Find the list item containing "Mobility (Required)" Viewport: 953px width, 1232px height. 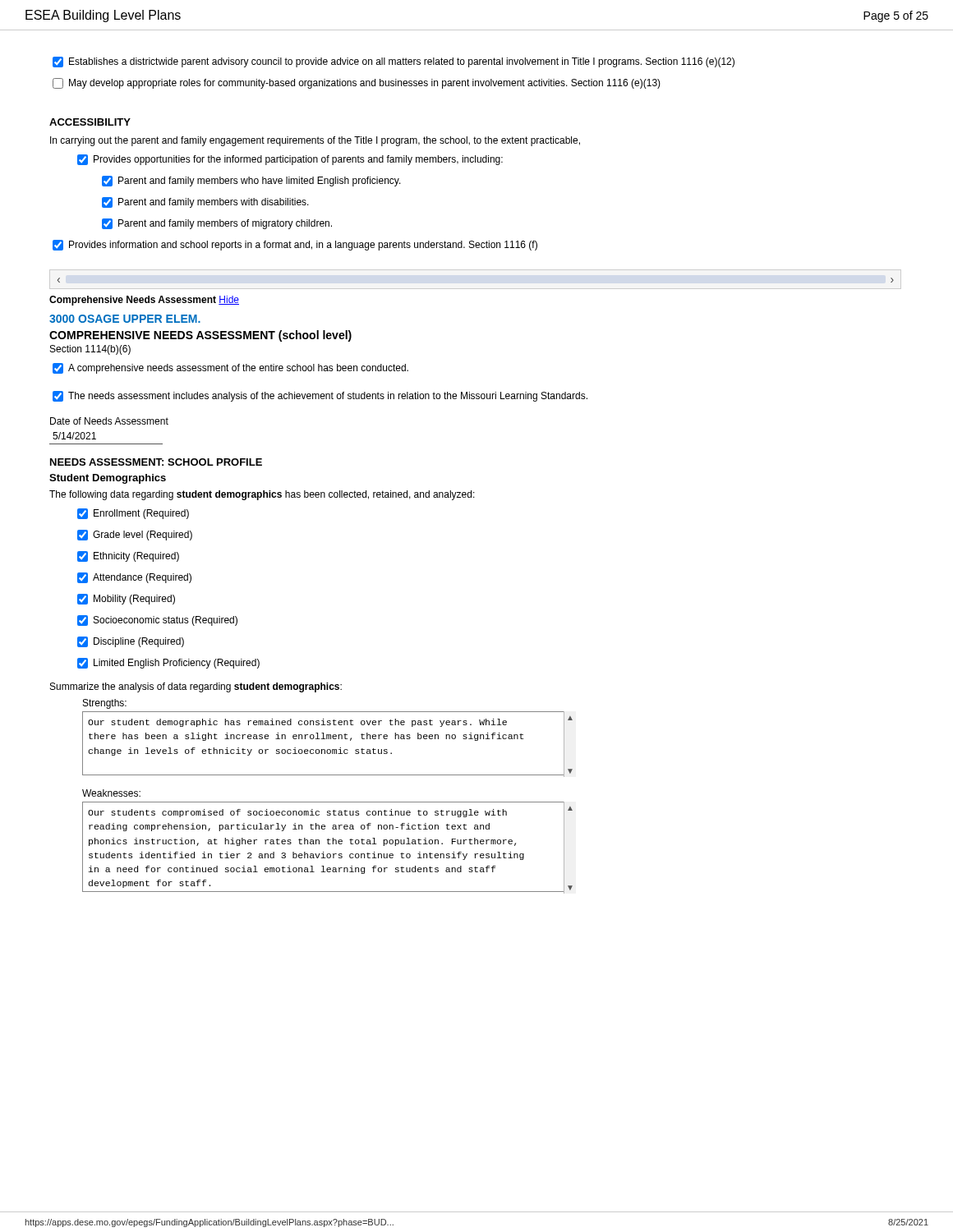point(126,599)
